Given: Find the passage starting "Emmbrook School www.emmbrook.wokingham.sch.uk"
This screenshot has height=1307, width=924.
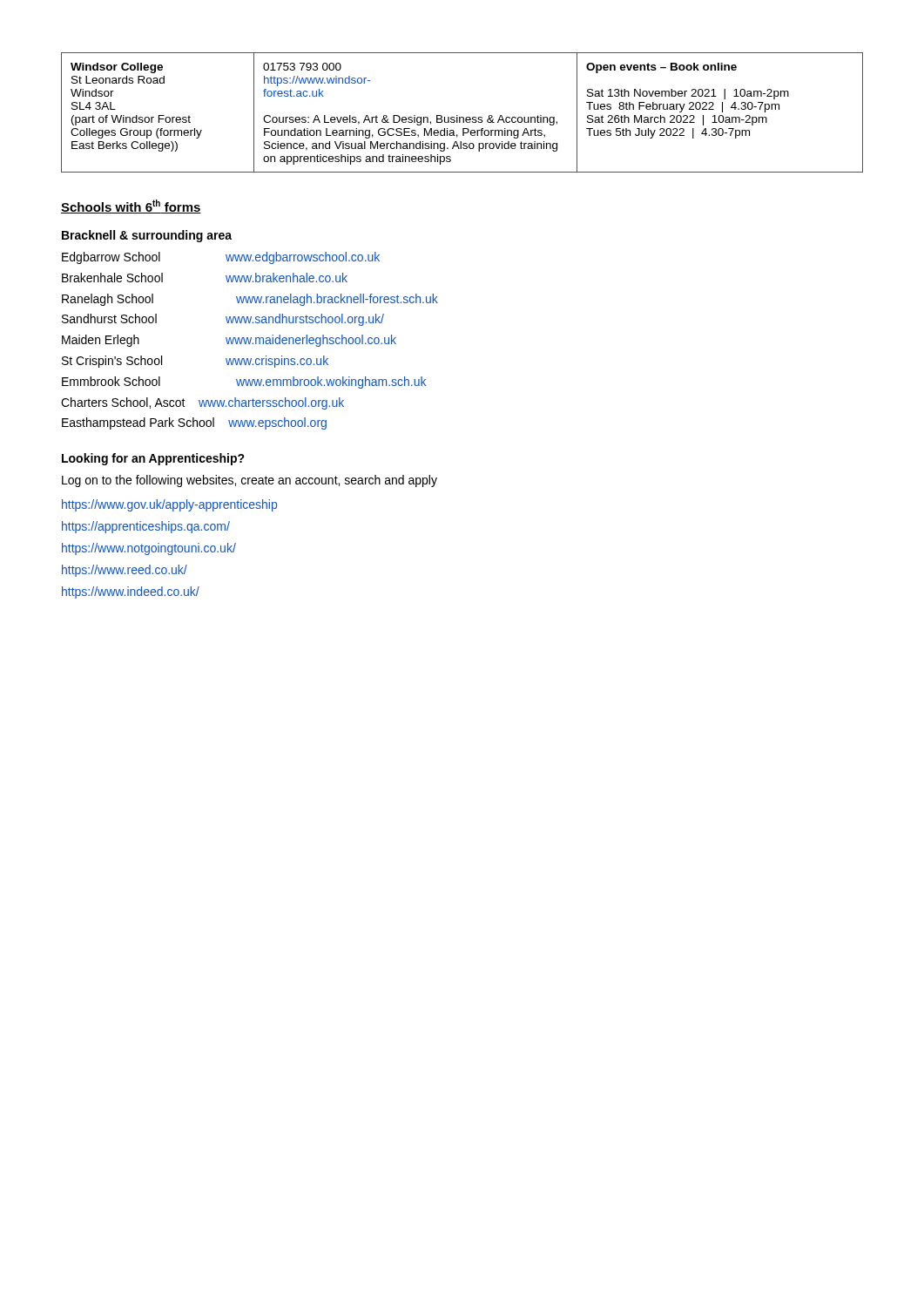Looking at the screenshot, I should (x=244, y=382).
